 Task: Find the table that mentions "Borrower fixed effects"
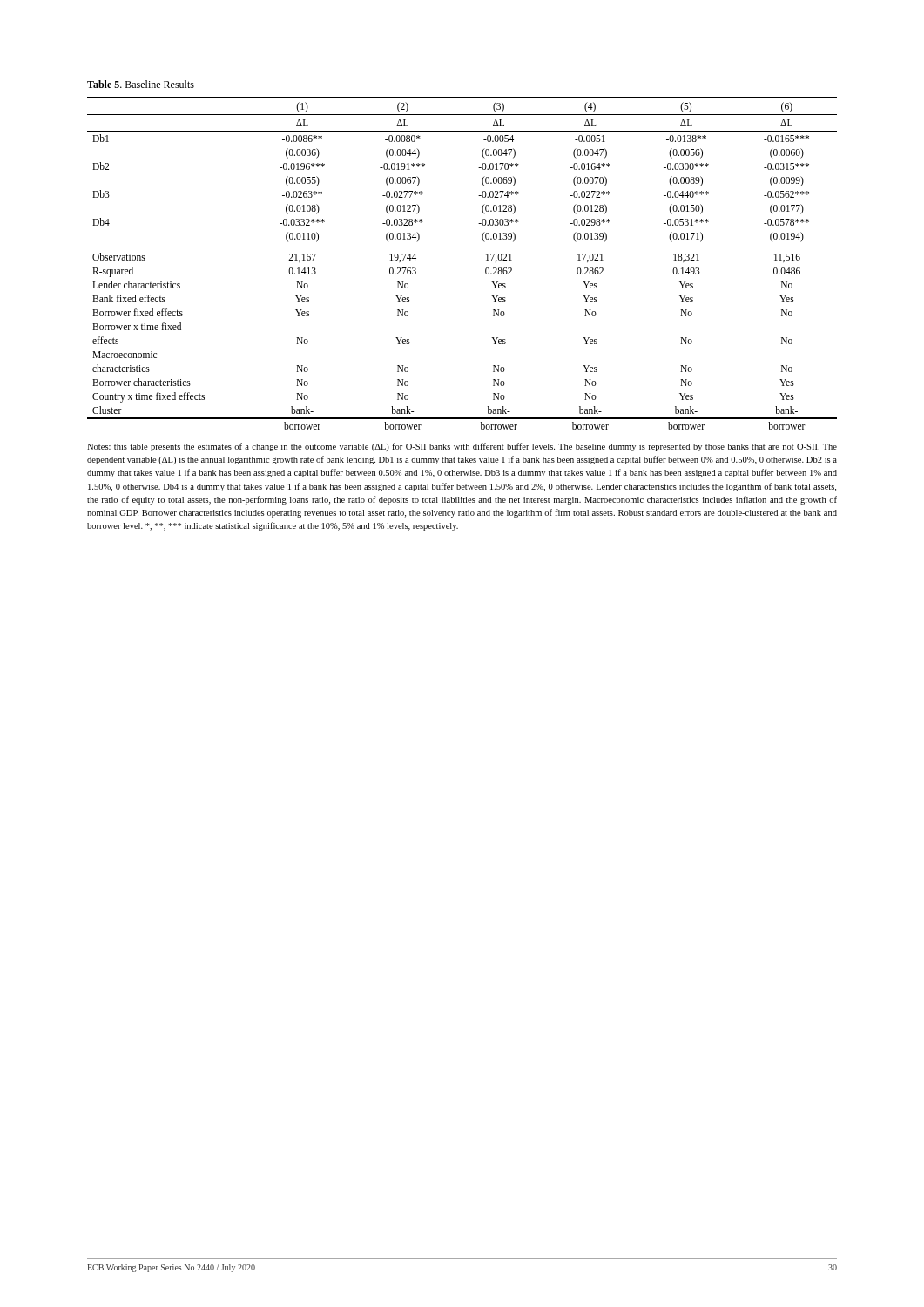coord(462,265)
